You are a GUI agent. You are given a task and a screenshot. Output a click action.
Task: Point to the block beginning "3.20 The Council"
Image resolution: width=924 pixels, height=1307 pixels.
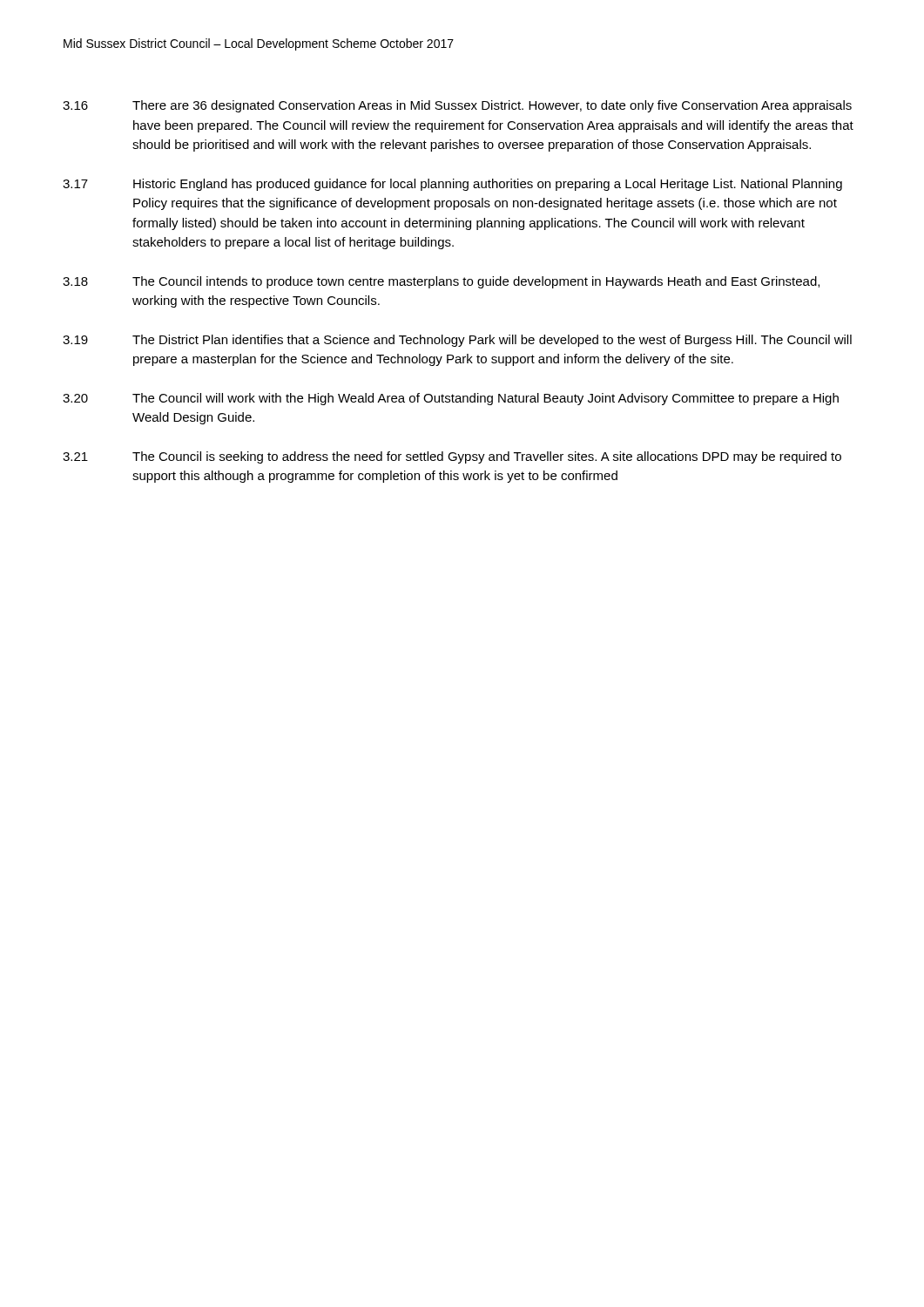click(x=462, y=408)
